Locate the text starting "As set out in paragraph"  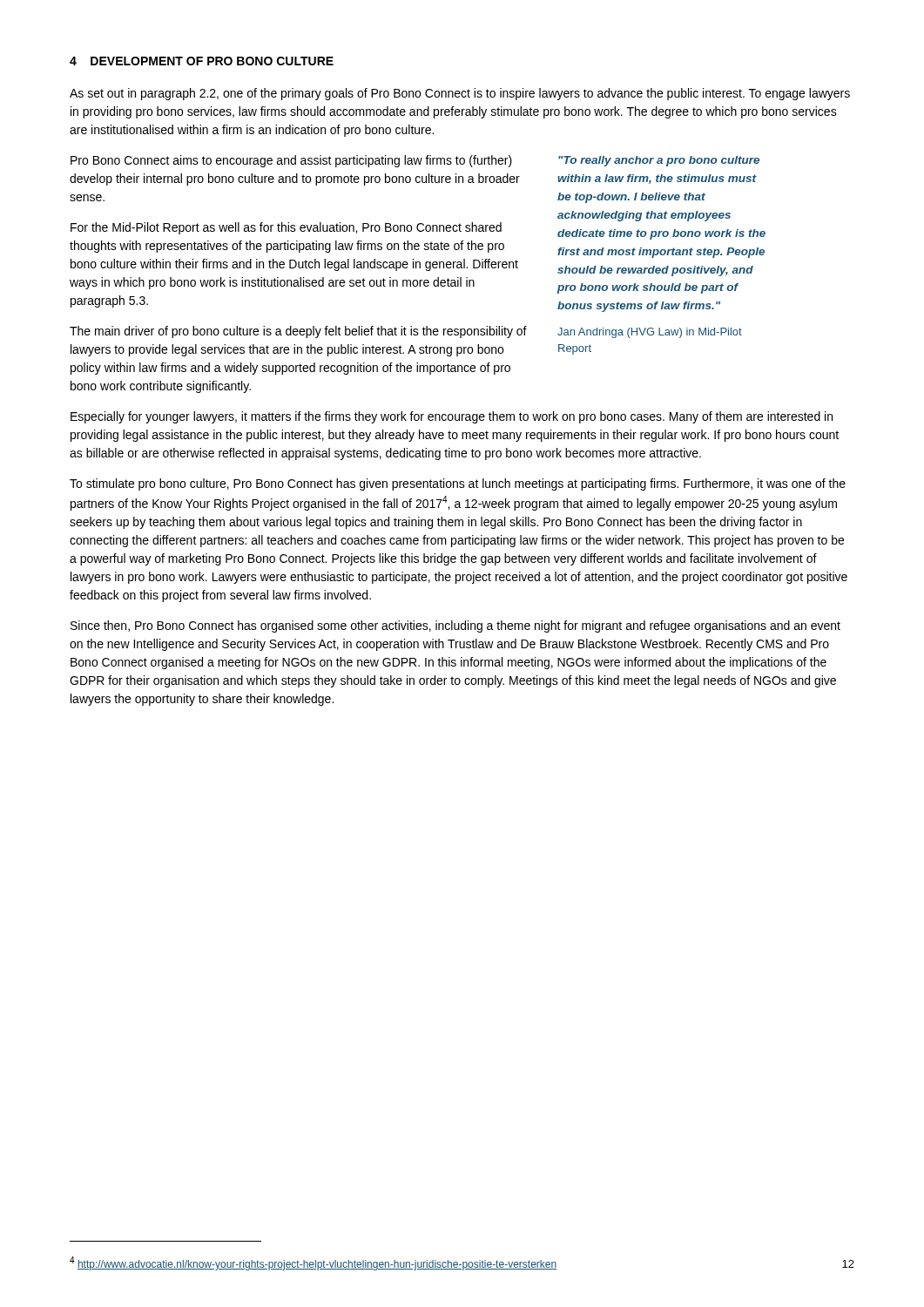click(x=462, y=112)
